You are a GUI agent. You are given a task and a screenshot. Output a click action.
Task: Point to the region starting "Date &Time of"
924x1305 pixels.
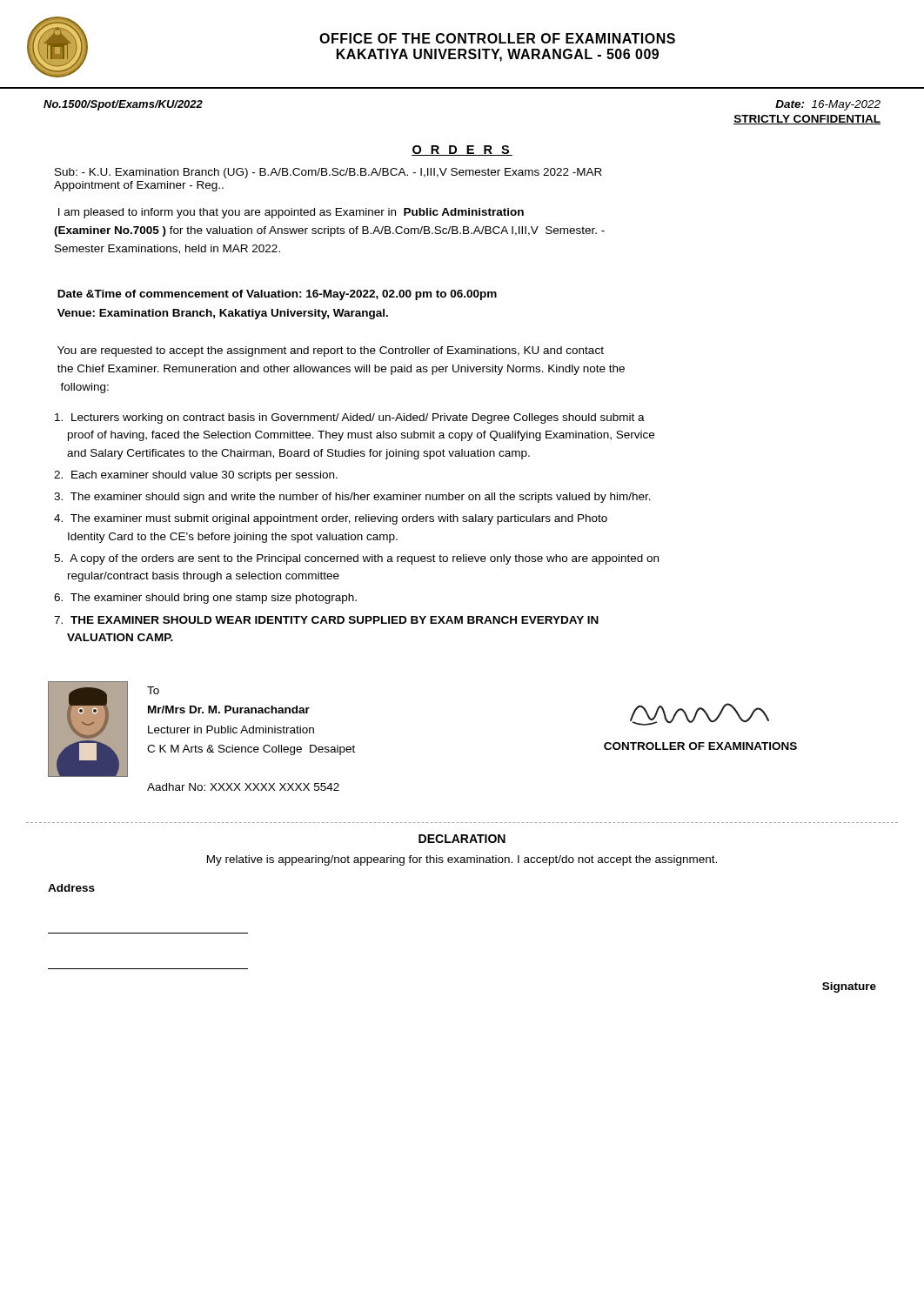click(275, 303)
